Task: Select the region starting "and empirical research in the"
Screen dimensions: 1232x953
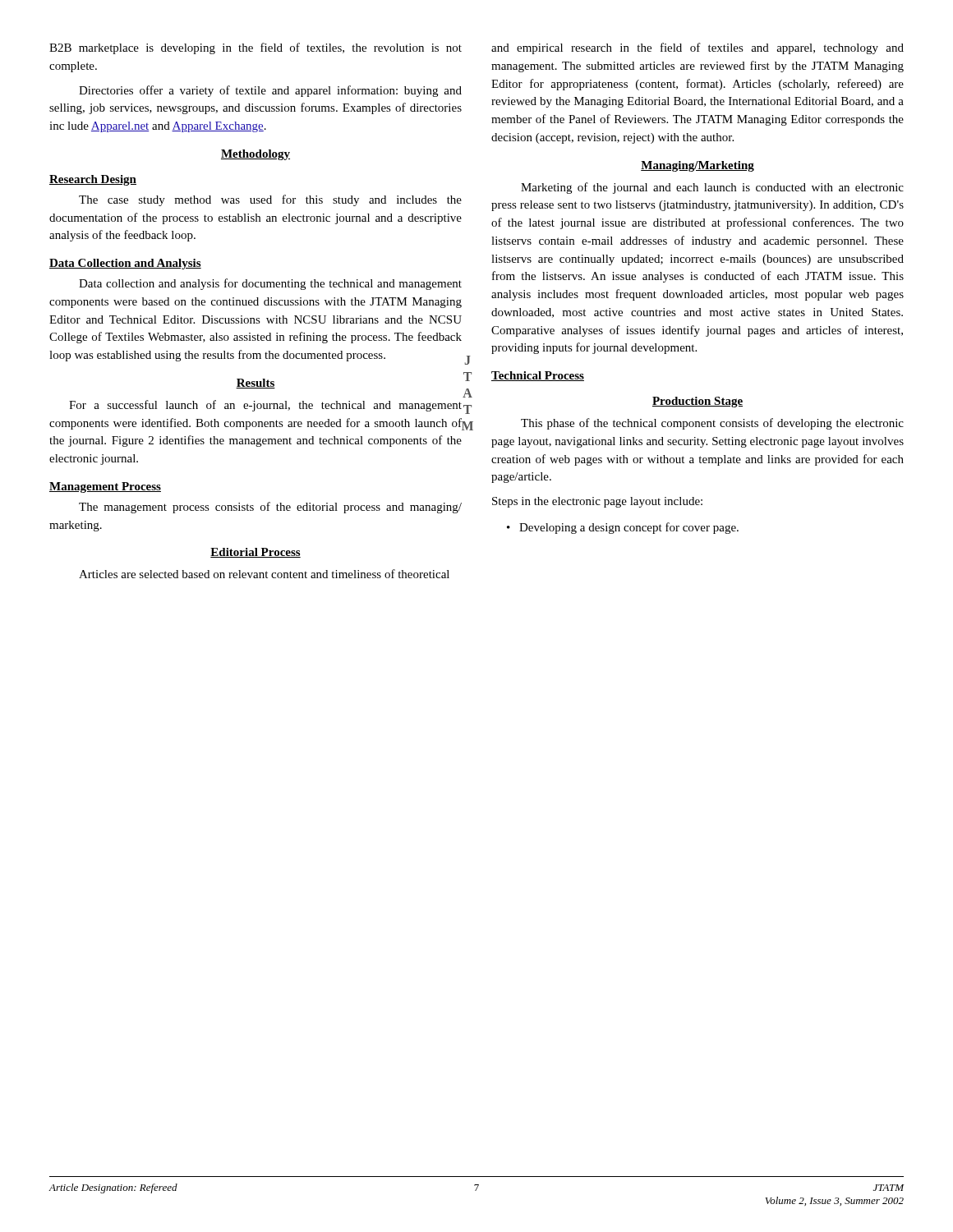Action: [698, 93]
